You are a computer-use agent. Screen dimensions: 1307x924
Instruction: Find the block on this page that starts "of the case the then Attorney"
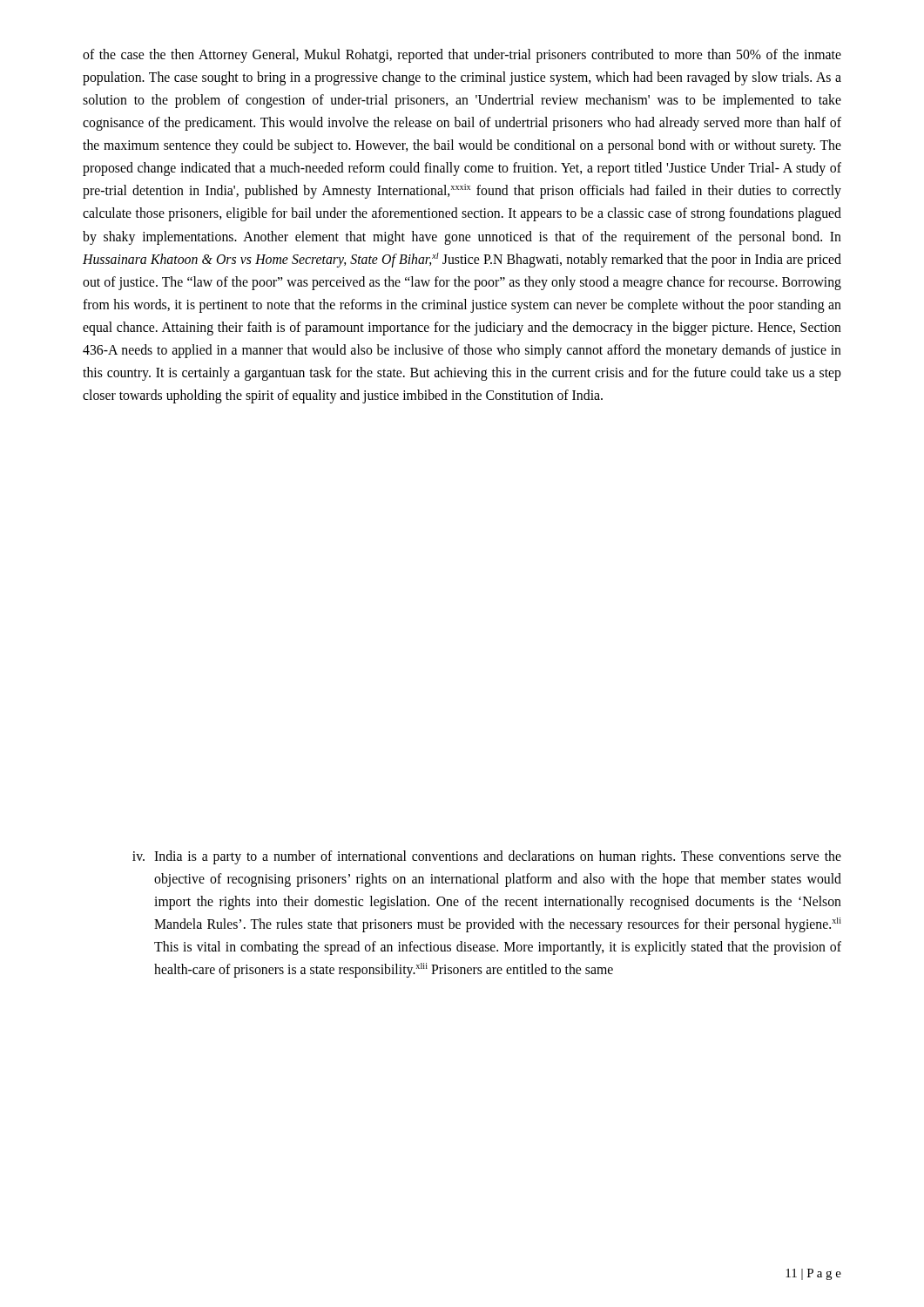click(462, 225)
